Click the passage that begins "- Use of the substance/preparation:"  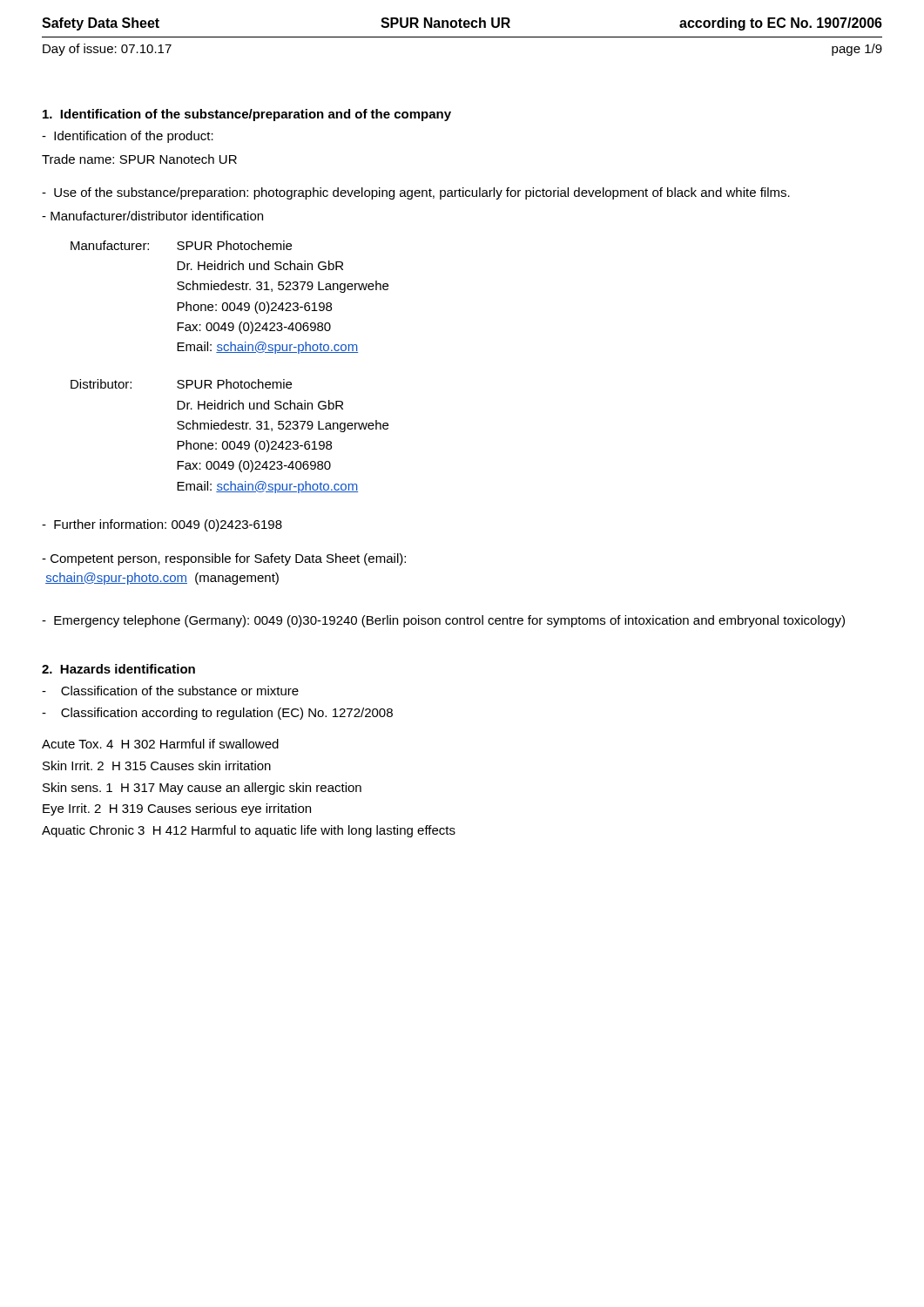[416, 192]
